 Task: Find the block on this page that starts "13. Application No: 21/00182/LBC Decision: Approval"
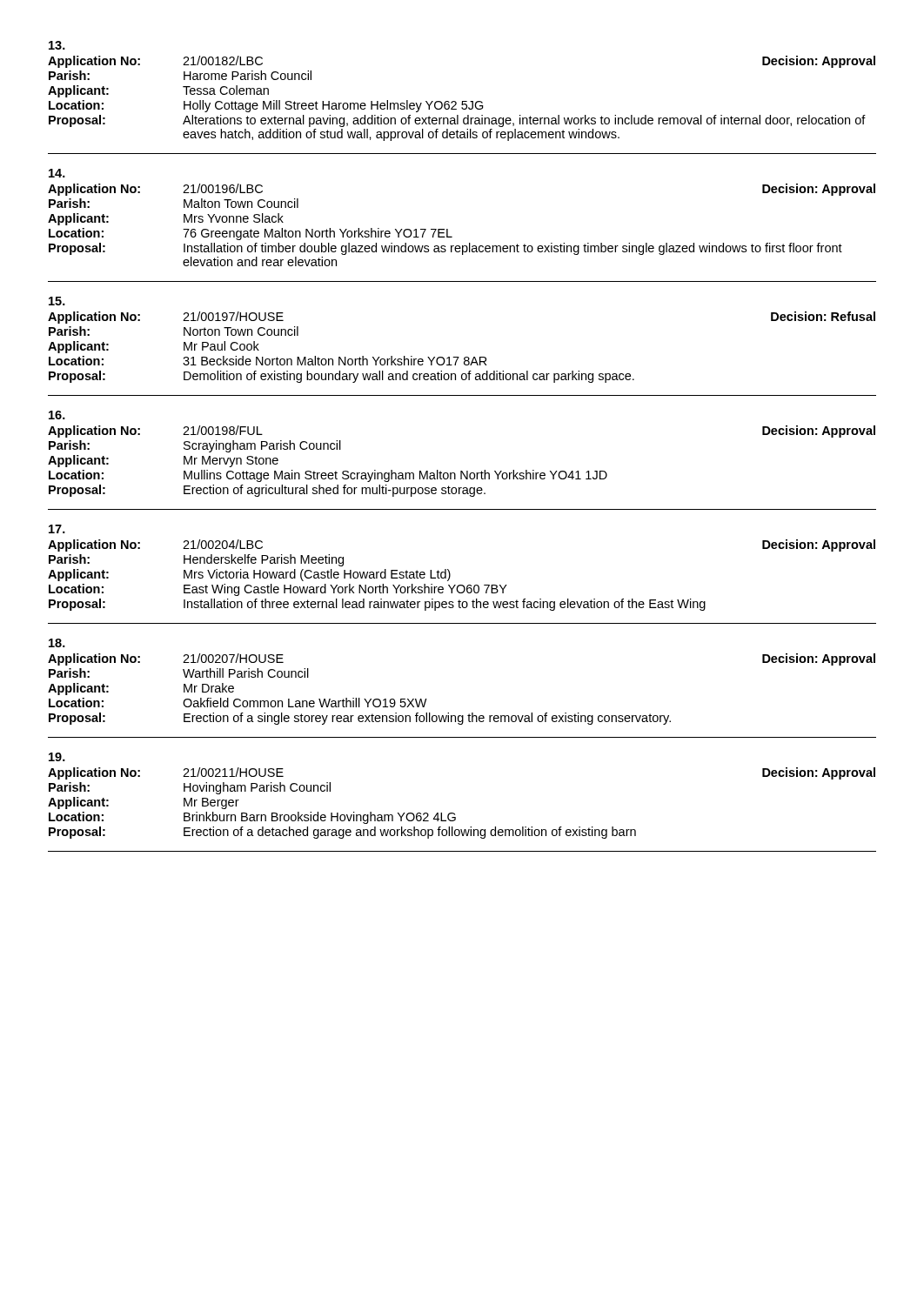pos(462,90)
